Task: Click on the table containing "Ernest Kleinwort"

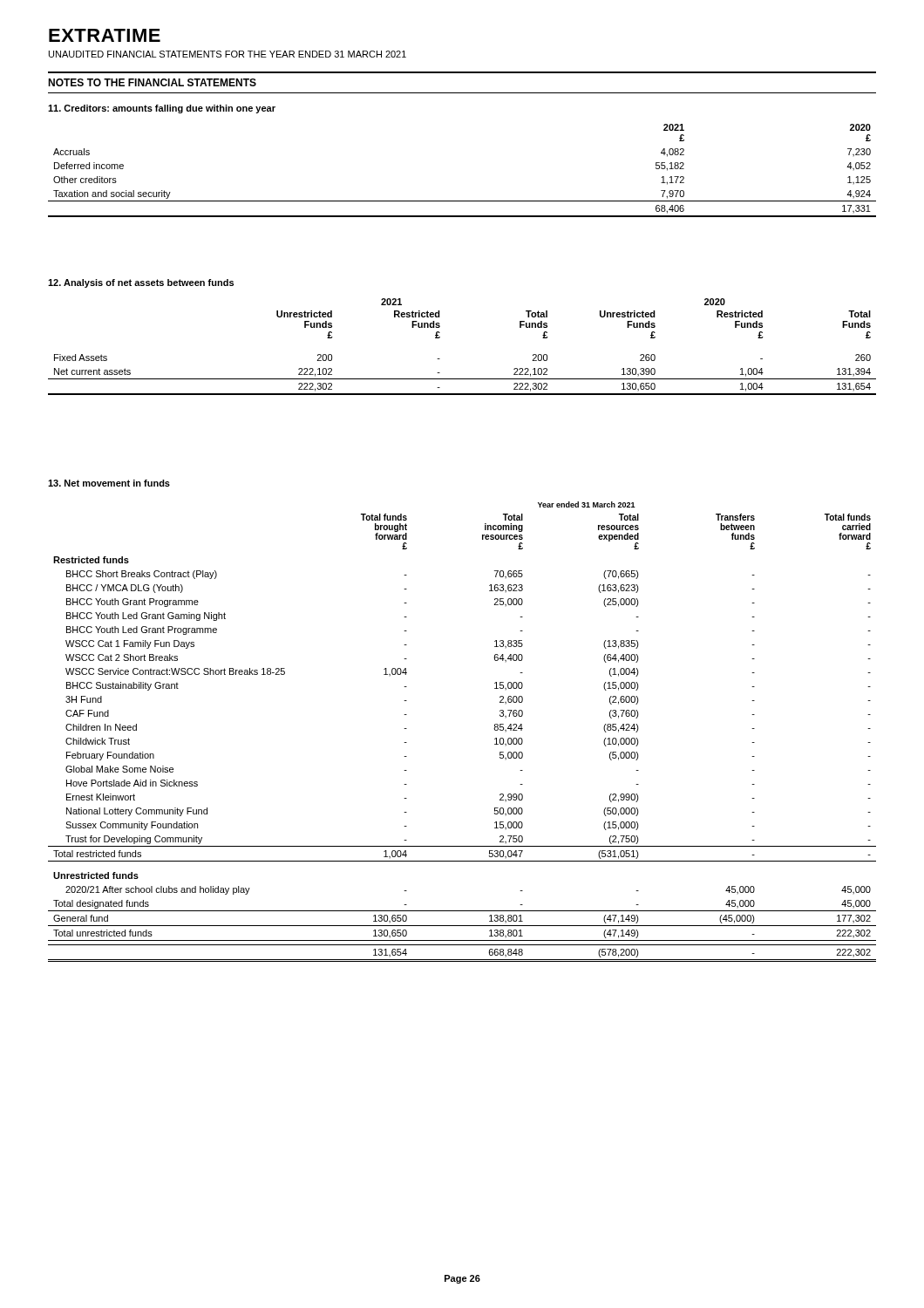Action: pyautogui.click(x=462, y=730)
